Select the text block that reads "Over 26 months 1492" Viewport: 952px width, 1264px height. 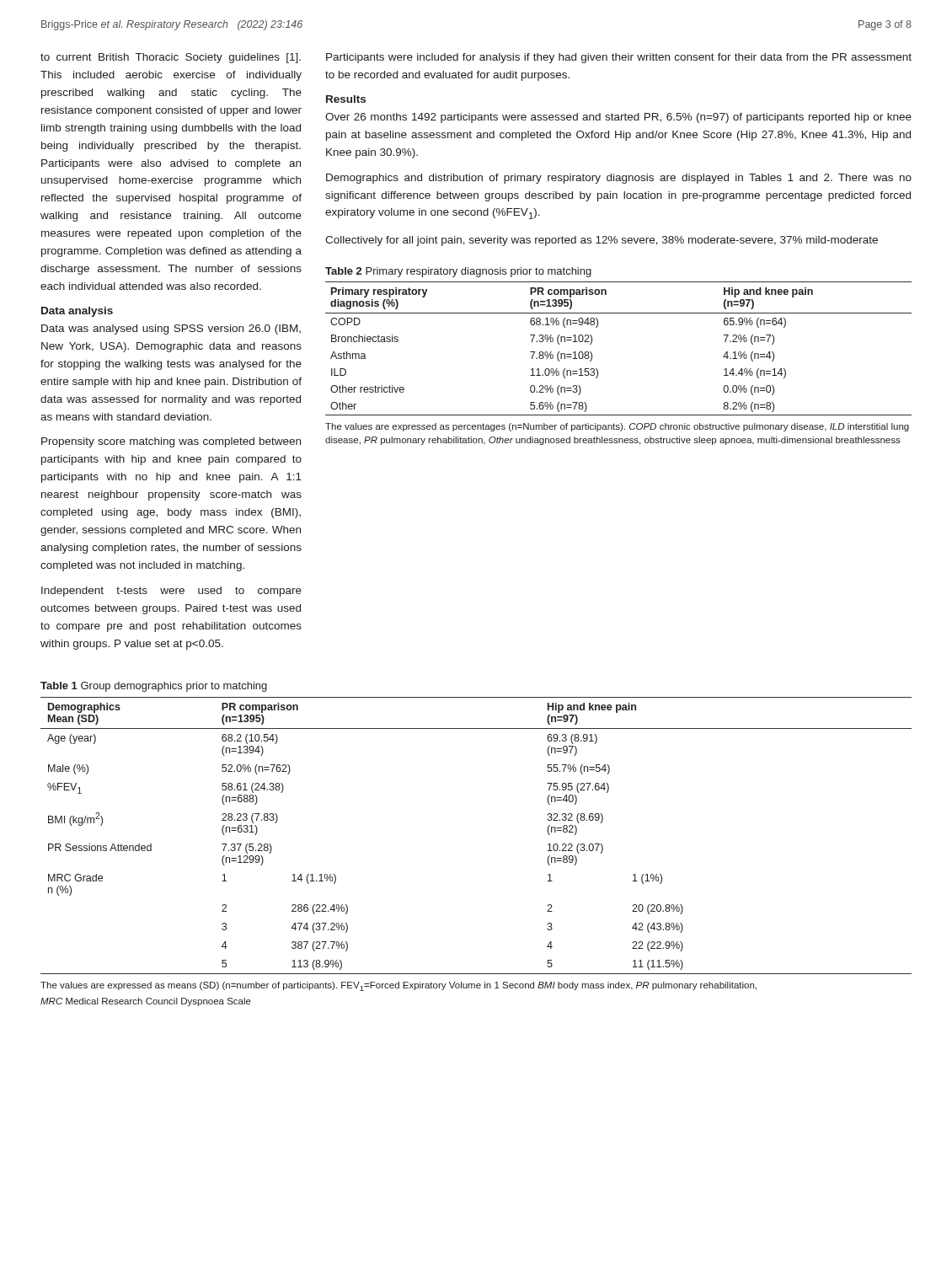point(618,135)
